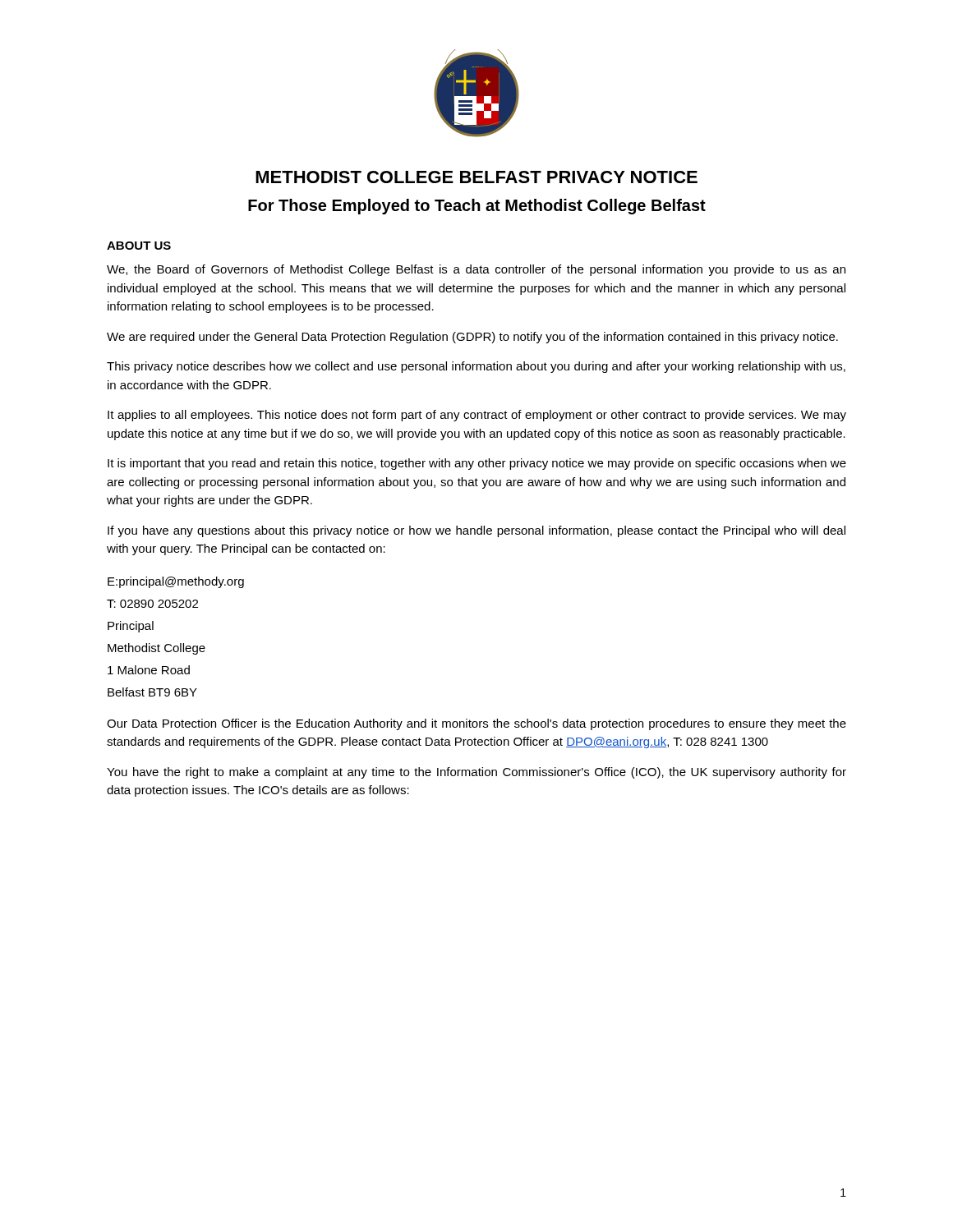The width and height of the screenshot is (953, 1232).
Task: Find the text block with the text "We, the Board of Governors of Methodist"
Action: [x=476, y=287]
